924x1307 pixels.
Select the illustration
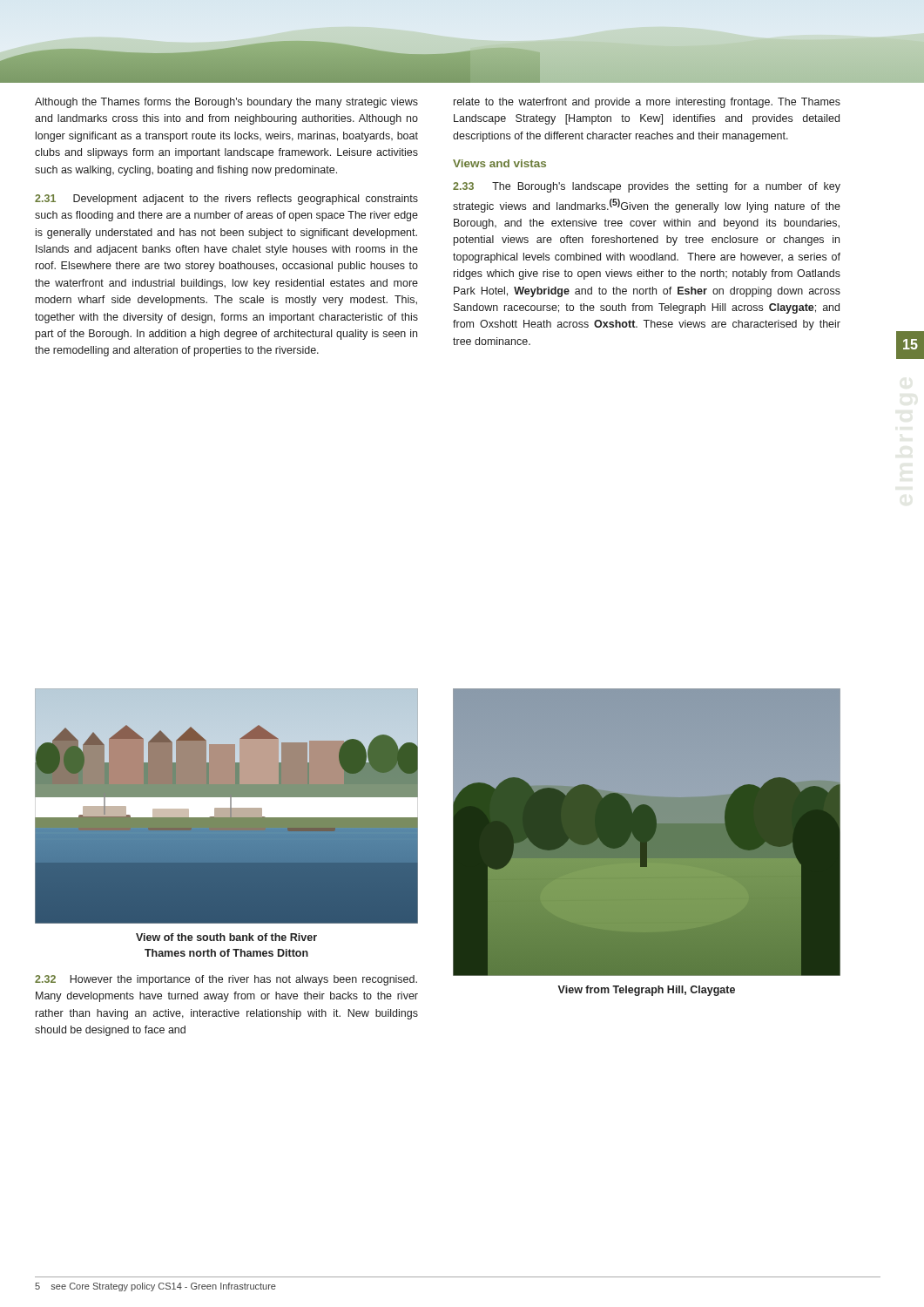[462, 41]
